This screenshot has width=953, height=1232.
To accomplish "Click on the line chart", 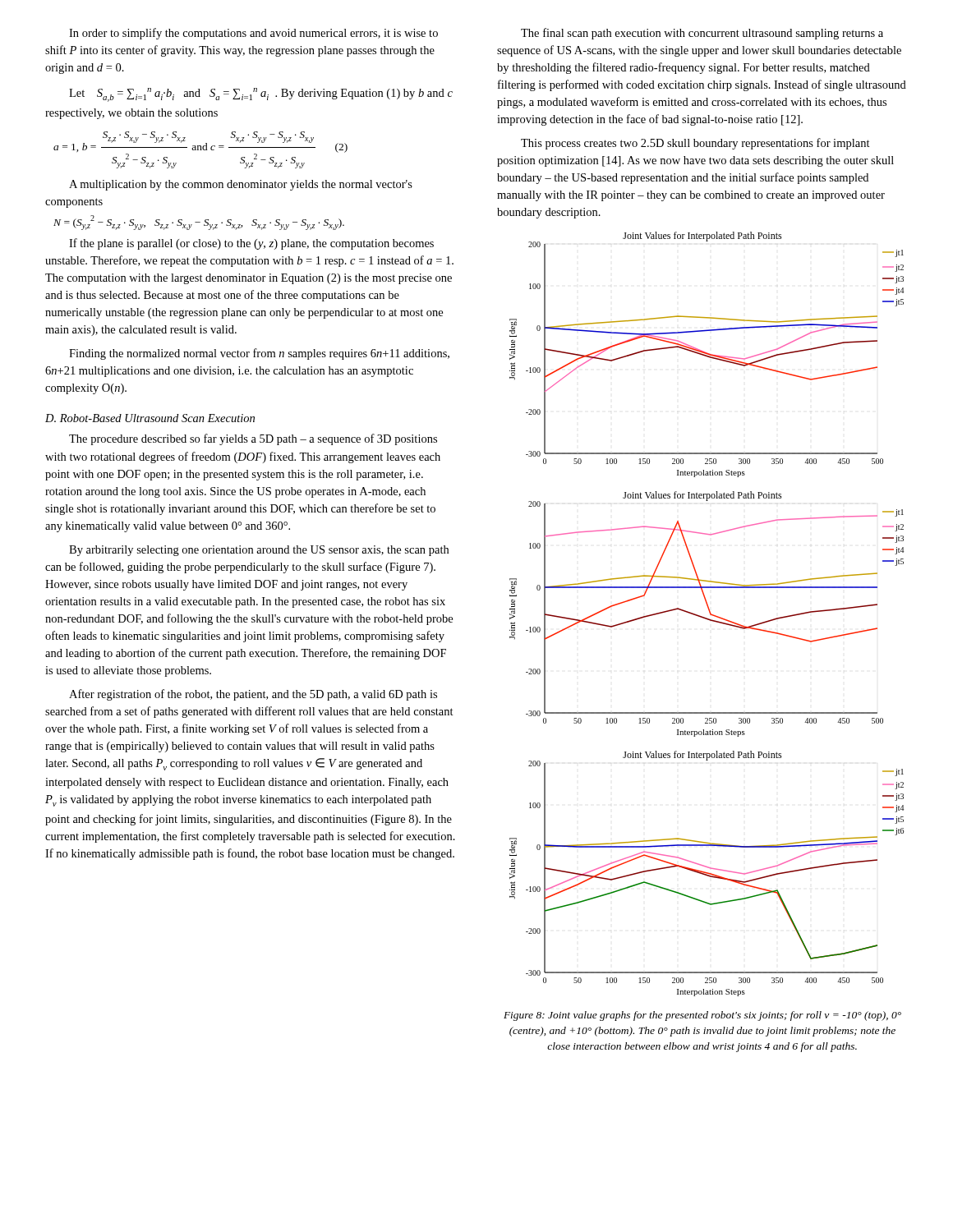I will (702, 615).
